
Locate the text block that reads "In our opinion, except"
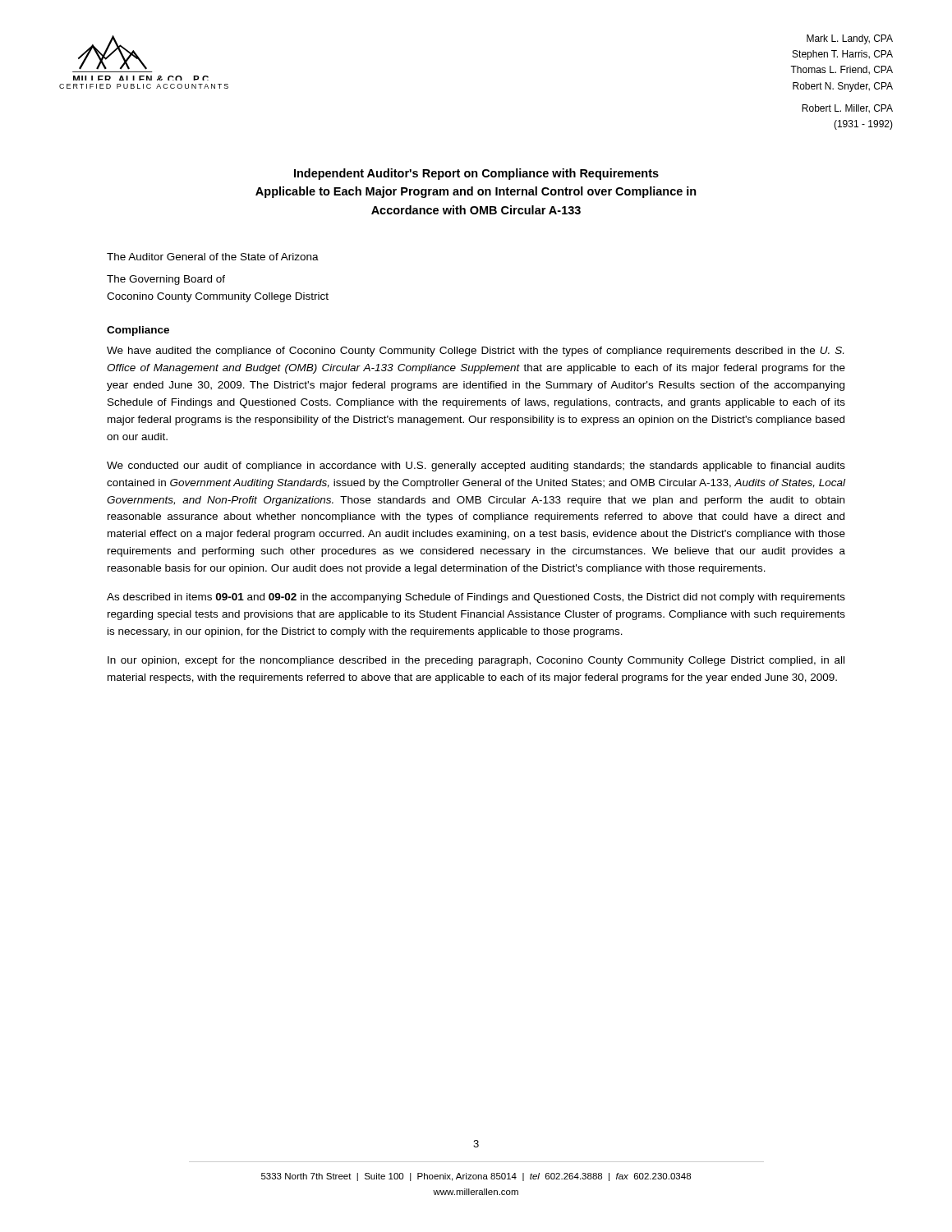[476, 668]
